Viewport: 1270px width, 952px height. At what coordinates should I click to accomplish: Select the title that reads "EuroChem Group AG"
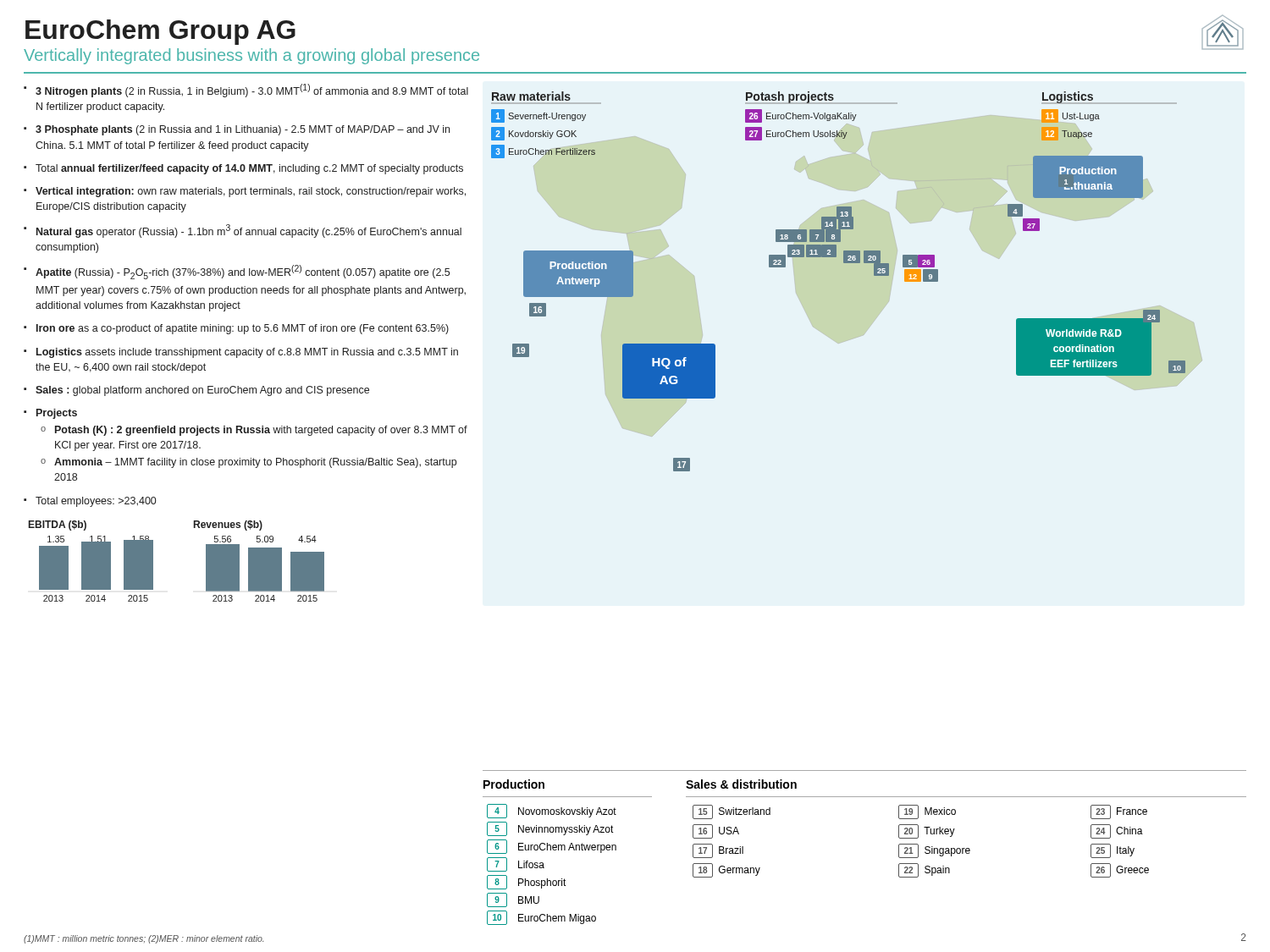160,30
